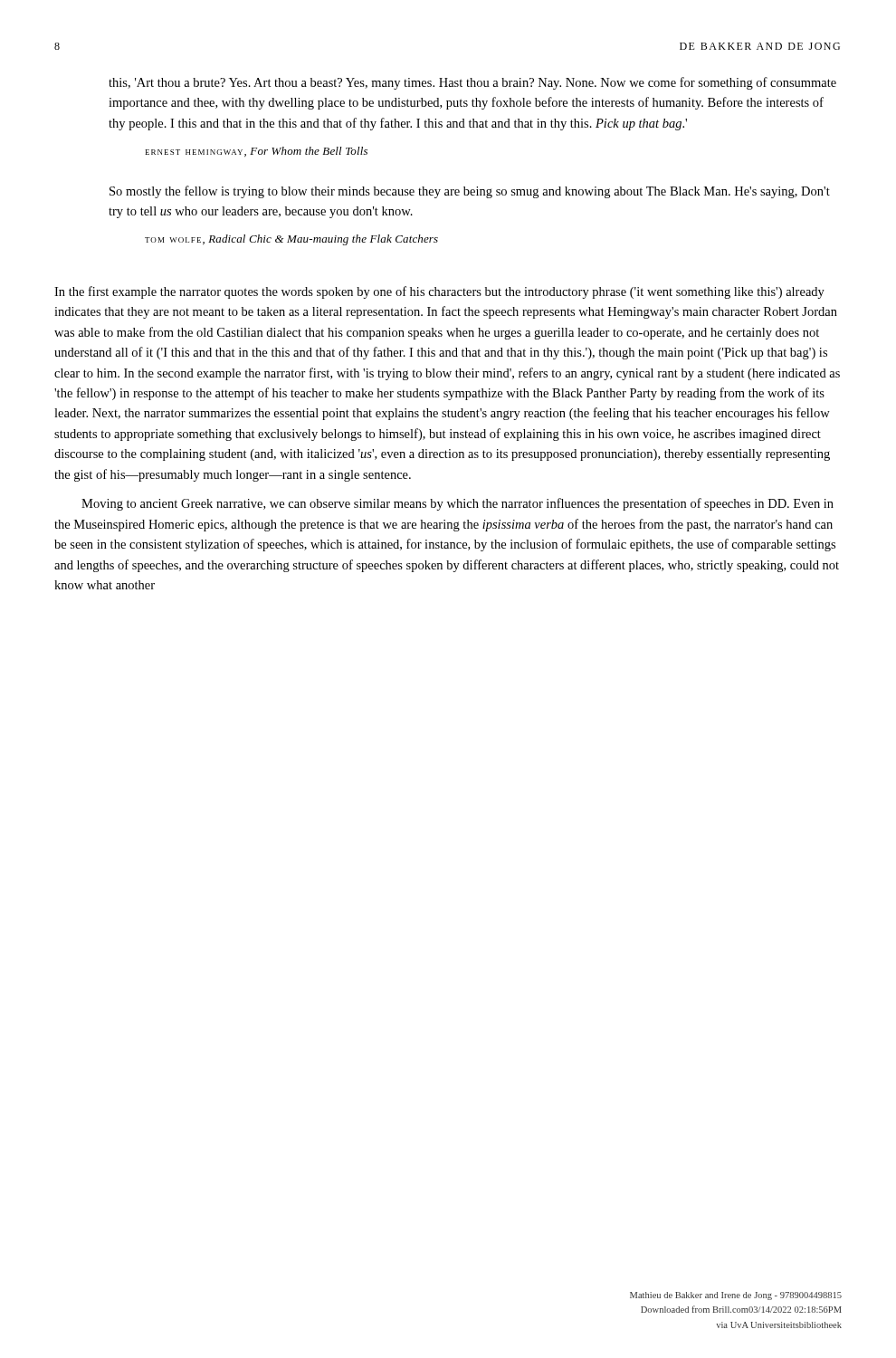Image resolution: width=896 pixels, height=1358 pixels.
Task: Point to the block starting "In the first example the narrator quotes"
Action: pyautogui.click(x=448, y=383)
